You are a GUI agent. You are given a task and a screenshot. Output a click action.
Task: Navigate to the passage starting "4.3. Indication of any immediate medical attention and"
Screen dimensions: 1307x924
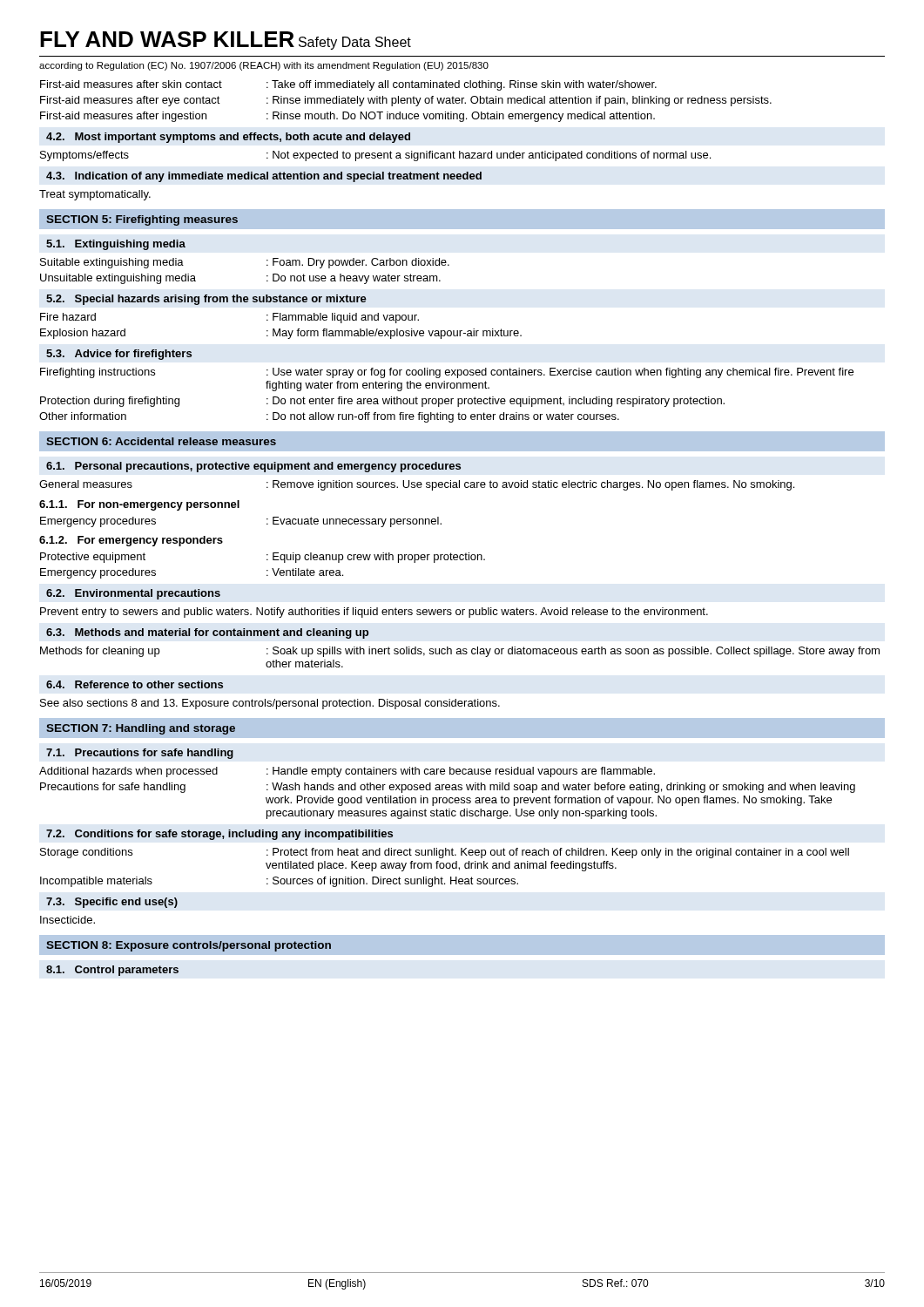click(264, 176)
